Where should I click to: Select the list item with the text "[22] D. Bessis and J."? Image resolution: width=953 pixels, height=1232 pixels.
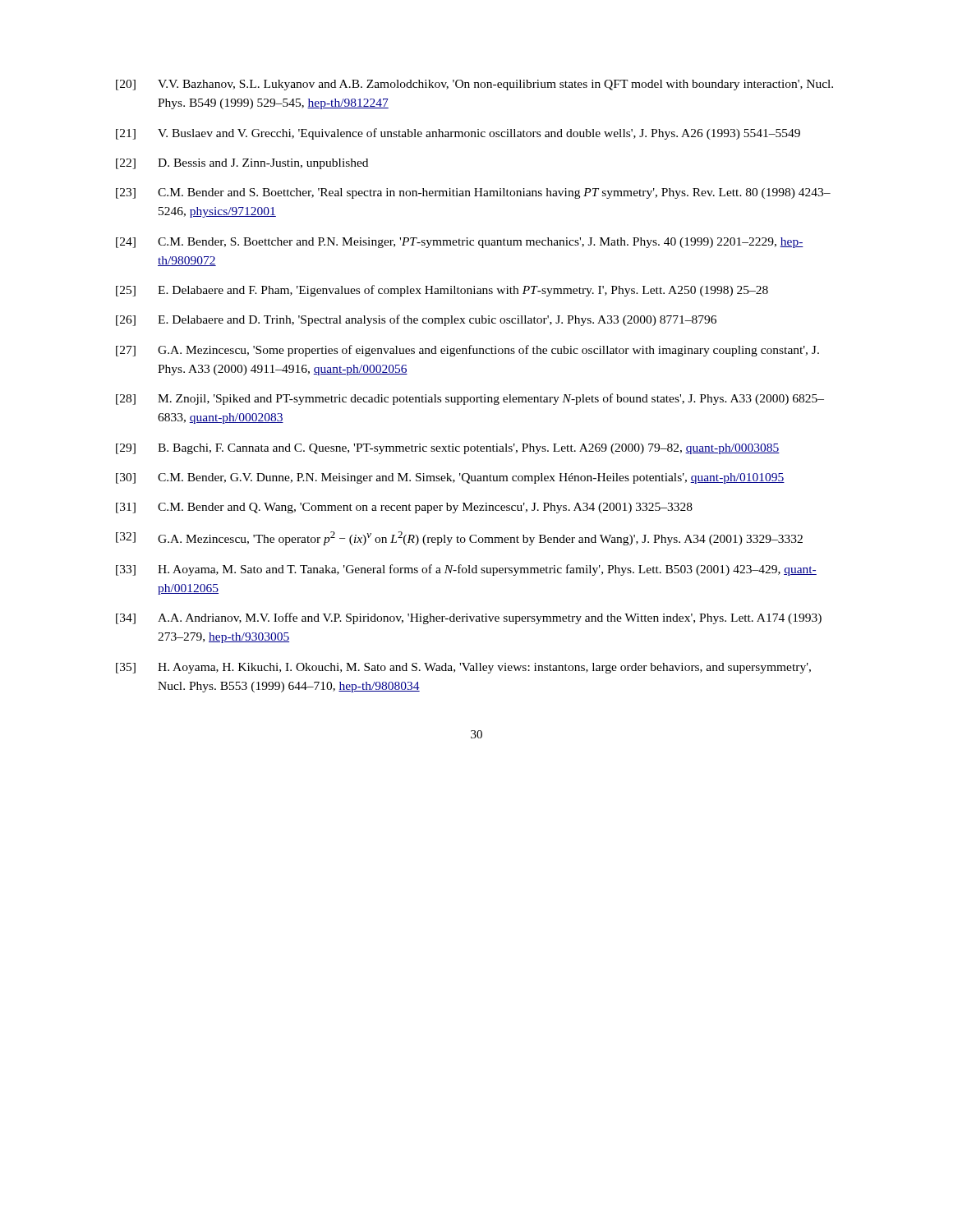click(242, 164)
